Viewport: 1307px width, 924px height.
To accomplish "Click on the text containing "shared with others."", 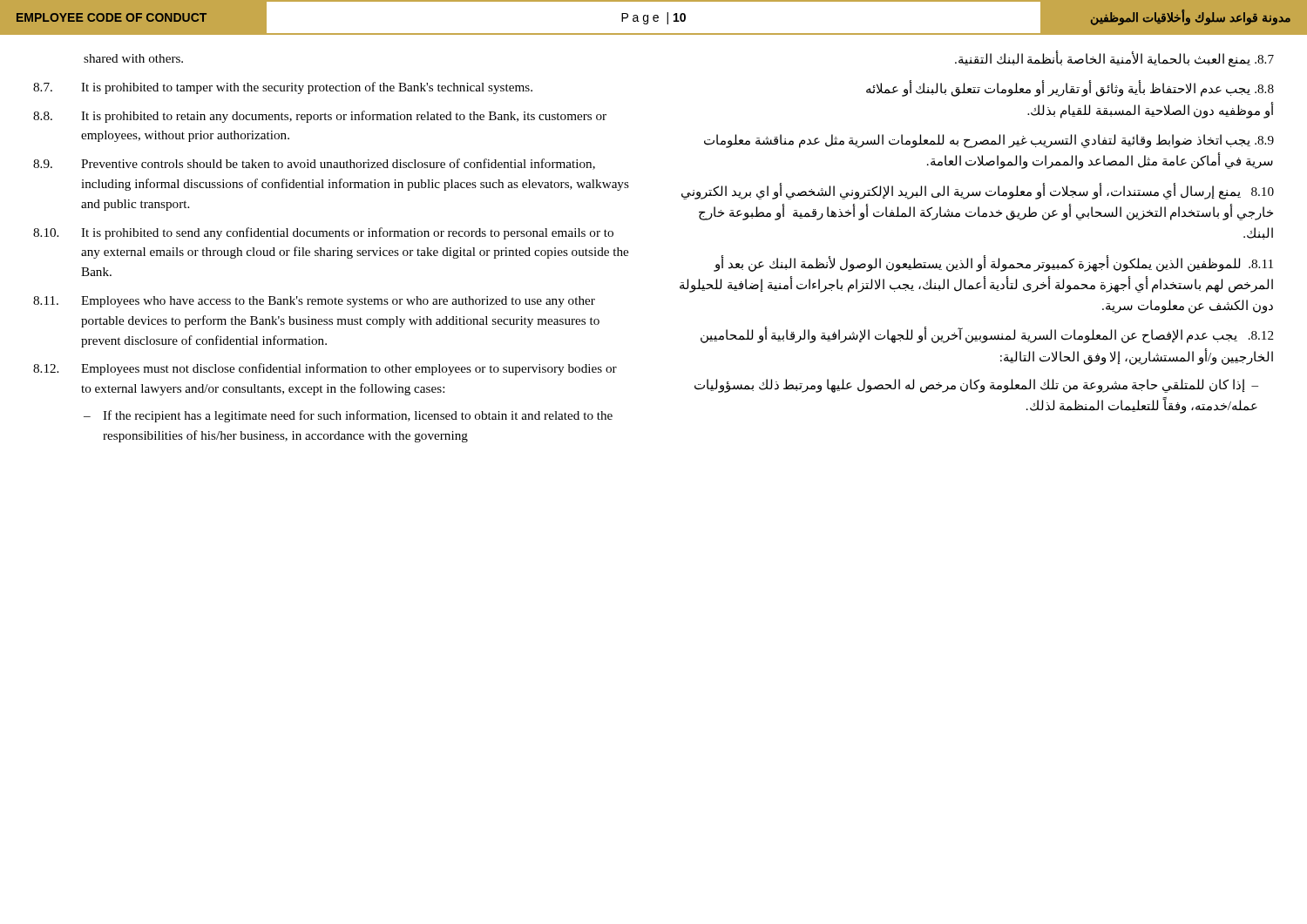I will [x=134, y=58].
